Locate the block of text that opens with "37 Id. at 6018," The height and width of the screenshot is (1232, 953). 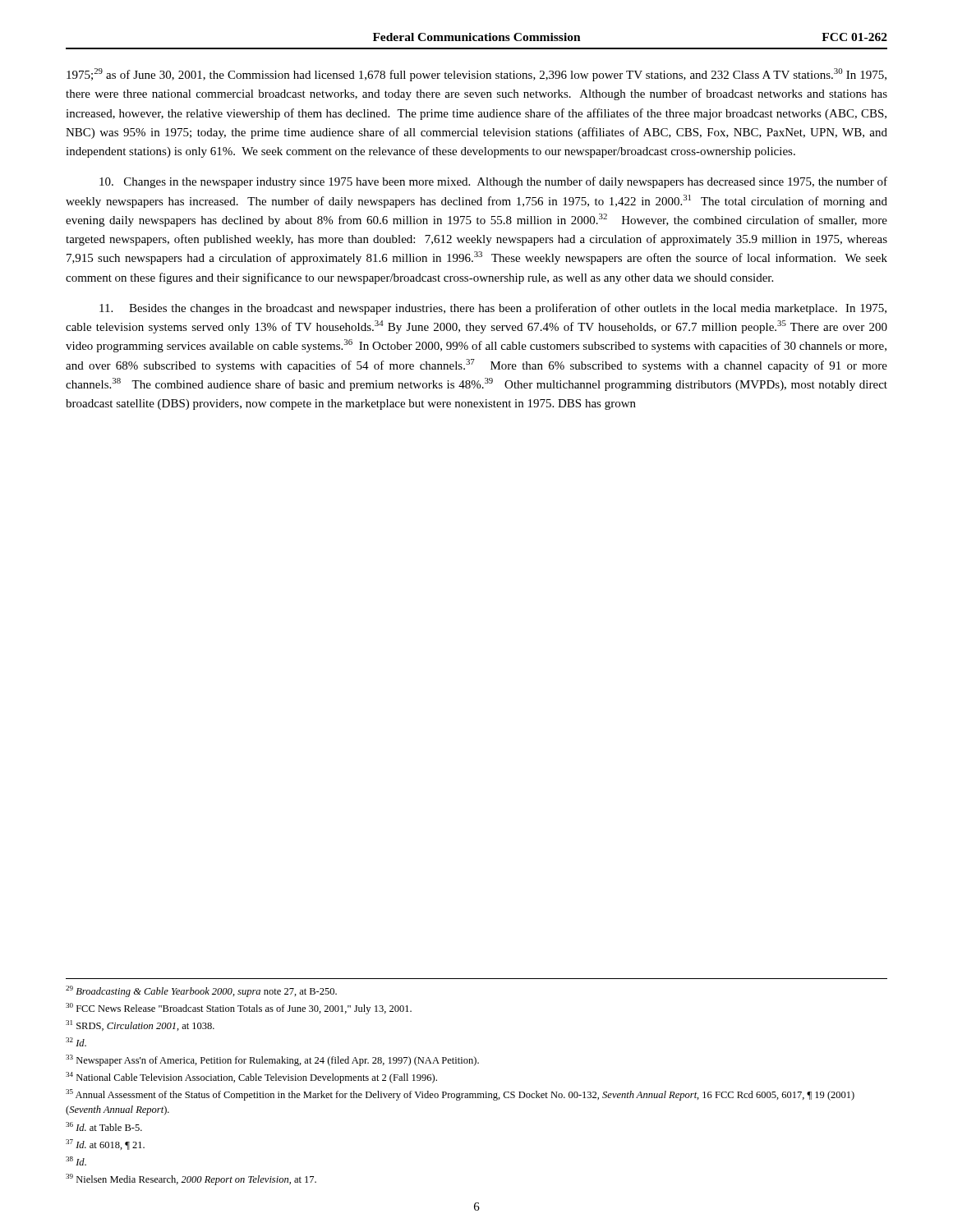pos(105,1144)
